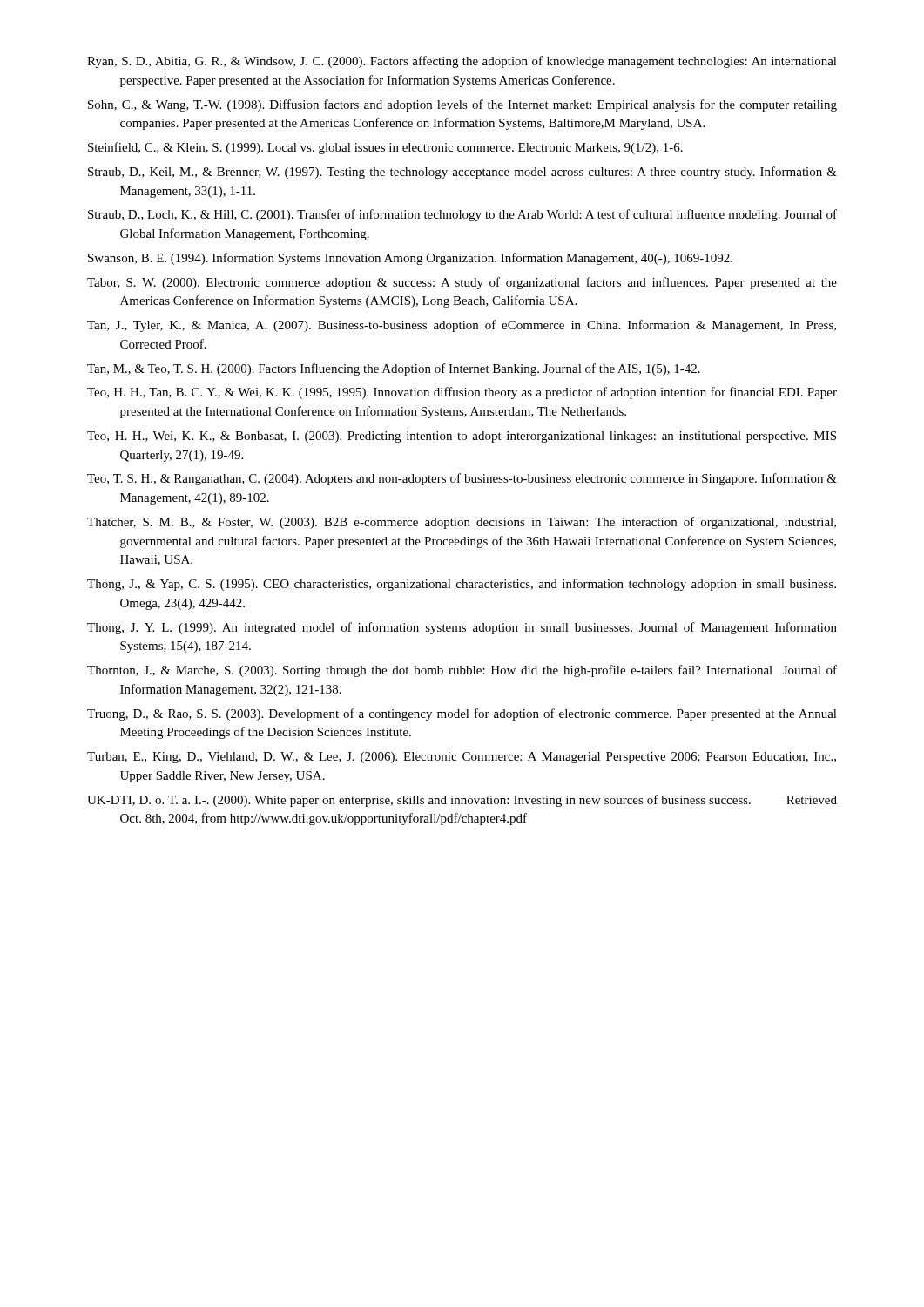Locate the passage starting "UK-DTI, D. o. T. a."
Screen dimensions: 1307x924
pos(462,809)
